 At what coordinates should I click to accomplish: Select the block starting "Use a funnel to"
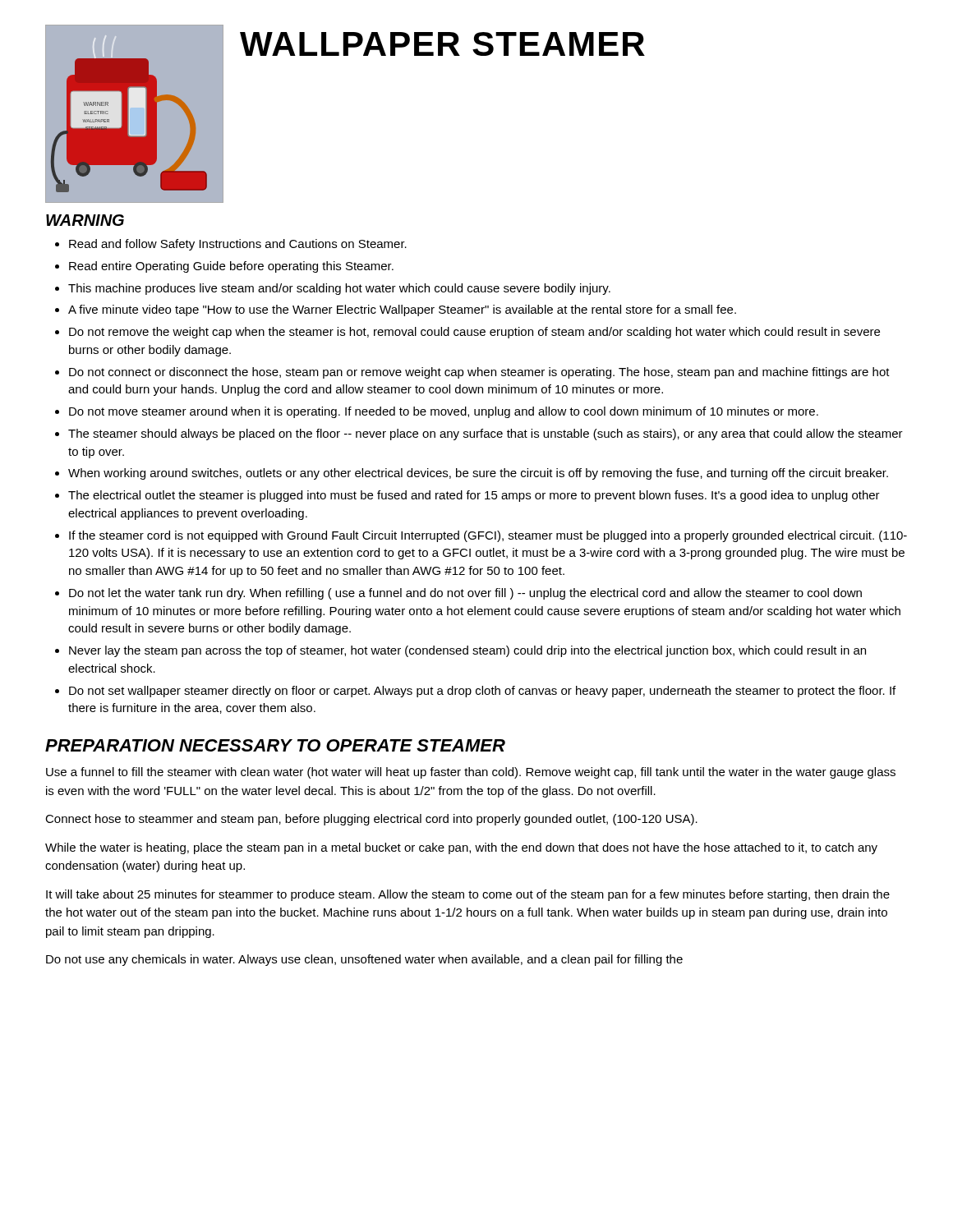(471, 781)
